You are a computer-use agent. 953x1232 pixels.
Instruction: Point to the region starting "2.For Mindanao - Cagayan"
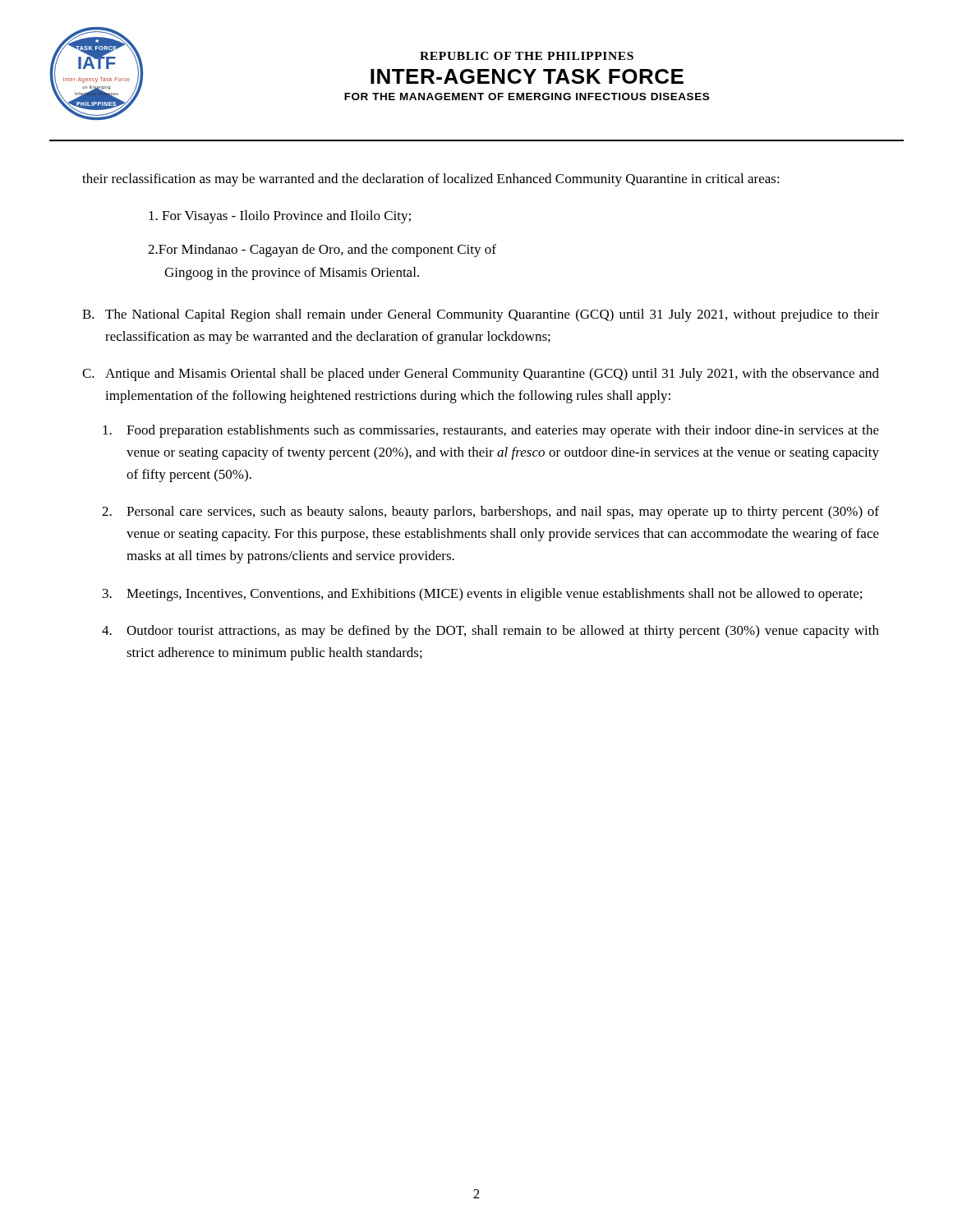click(x=322, y=261)
